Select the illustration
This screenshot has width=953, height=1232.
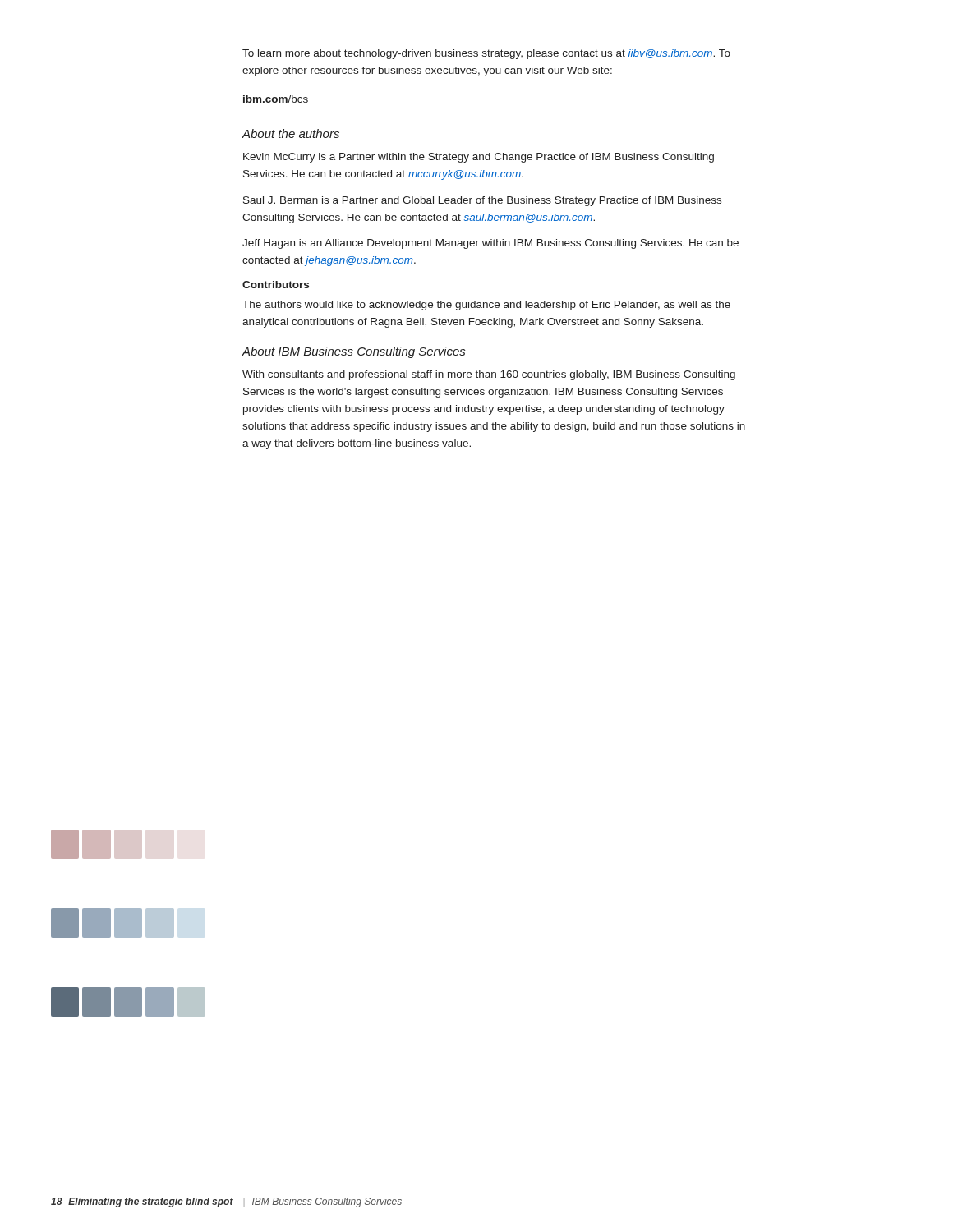(128, 926)
